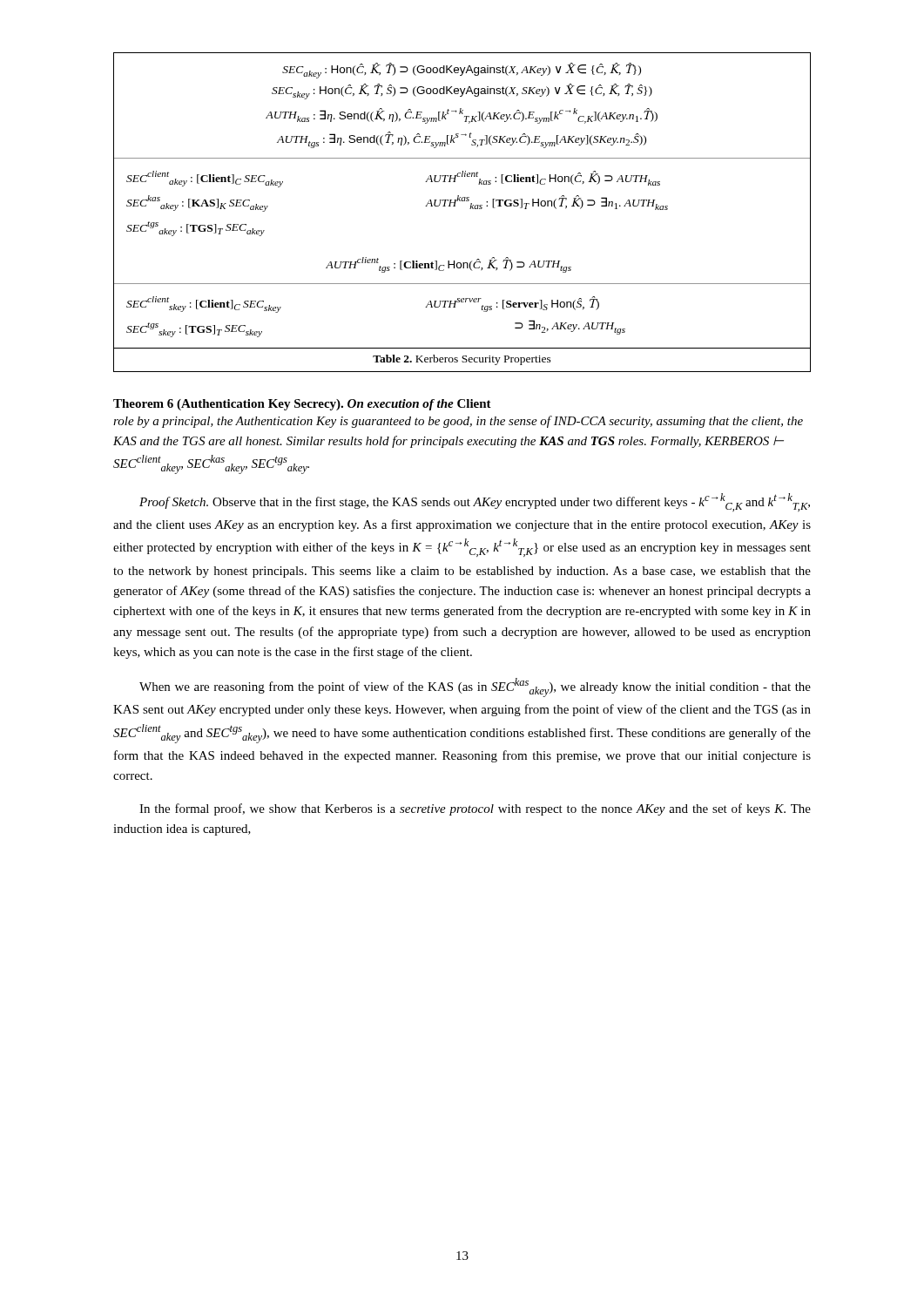Click on the text block starting "Proof Sketch. Observe that in"
Image resolution: width=924 pixels, height=1307 pixels.
(x=462, y=664)
